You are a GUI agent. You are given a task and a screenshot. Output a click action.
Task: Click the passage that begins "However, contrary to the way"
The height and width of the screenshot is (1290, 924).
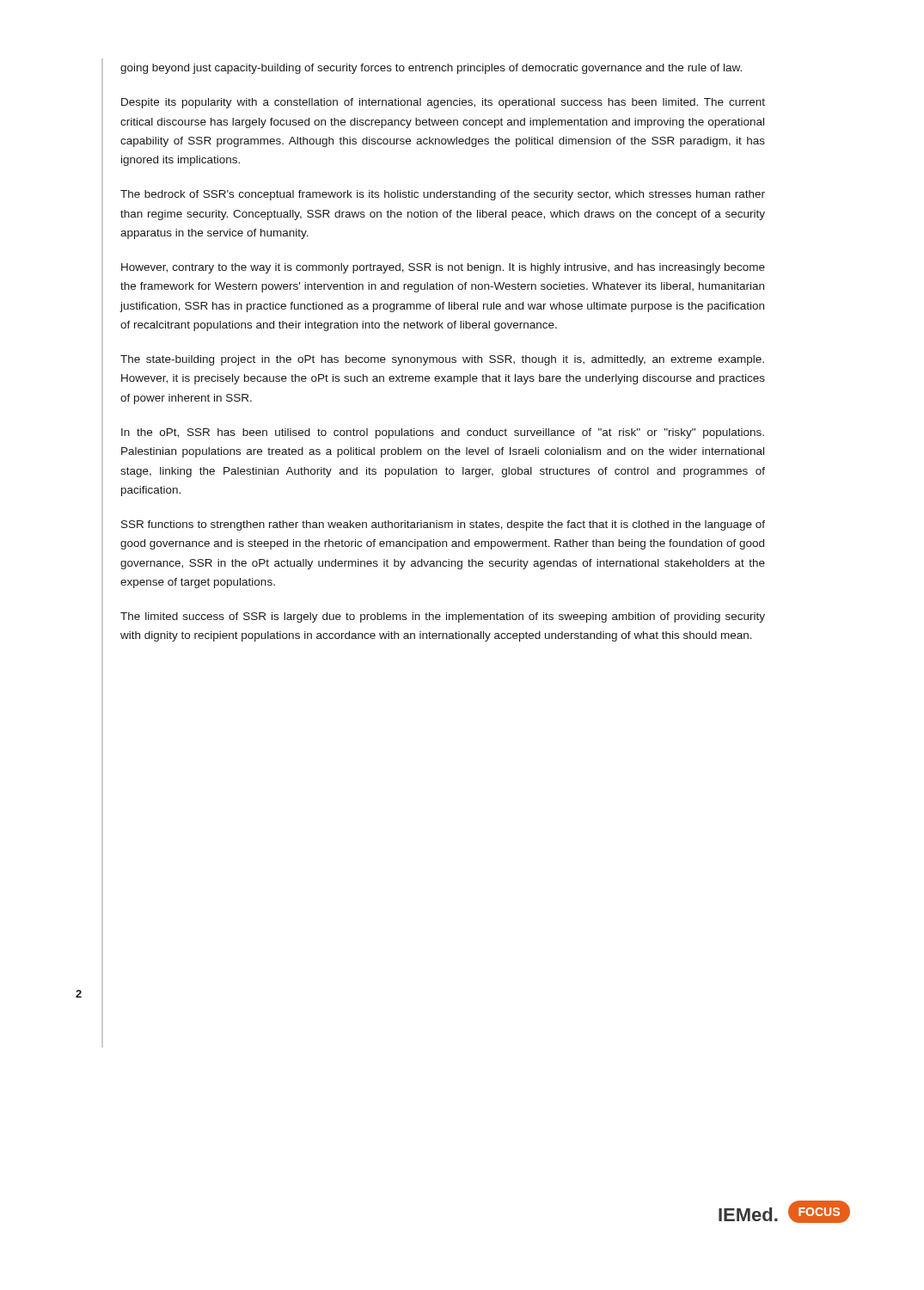click(443, 296)
